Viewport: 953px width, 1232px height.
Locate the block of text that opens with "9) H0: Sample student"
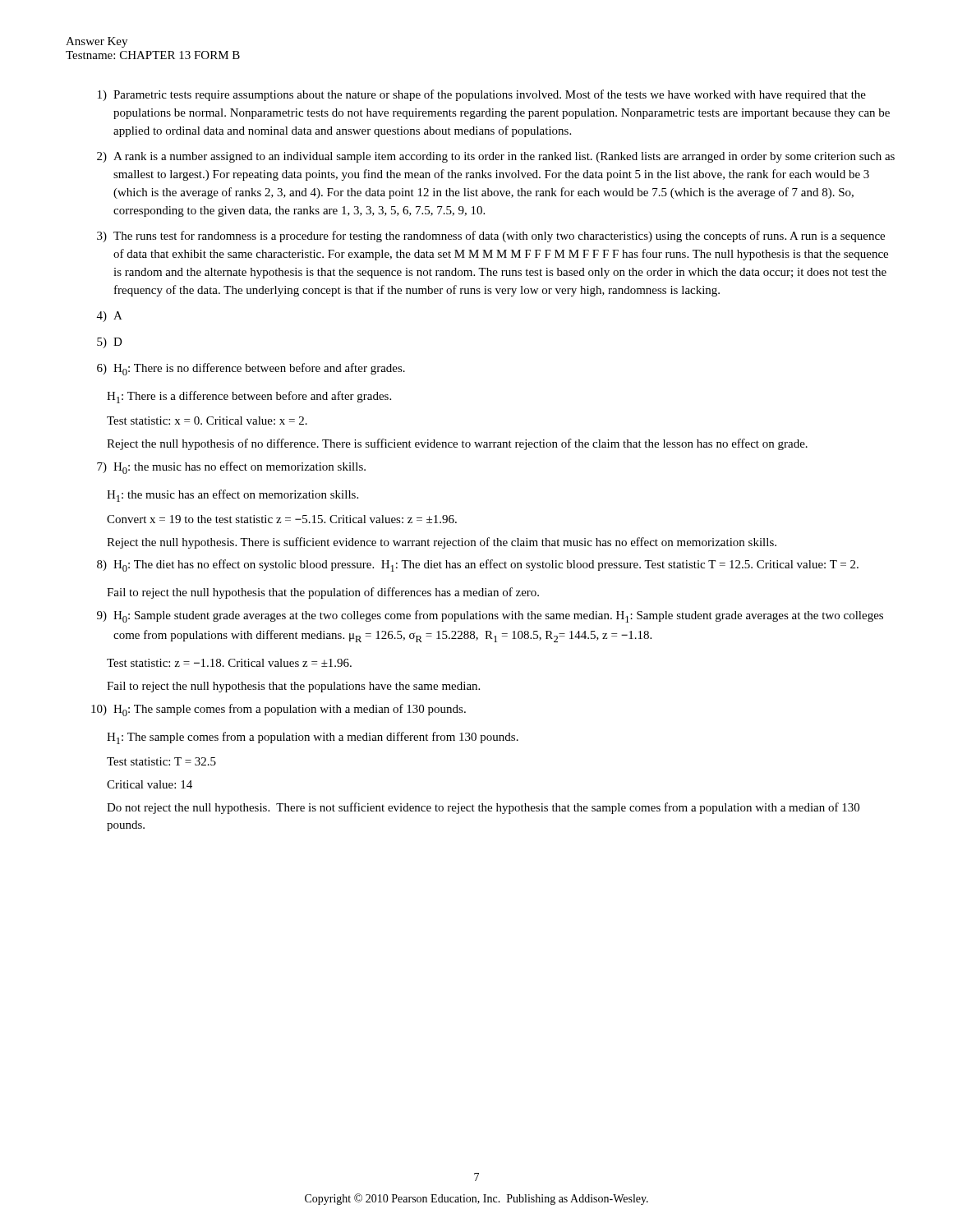click(x=481, y=627)
